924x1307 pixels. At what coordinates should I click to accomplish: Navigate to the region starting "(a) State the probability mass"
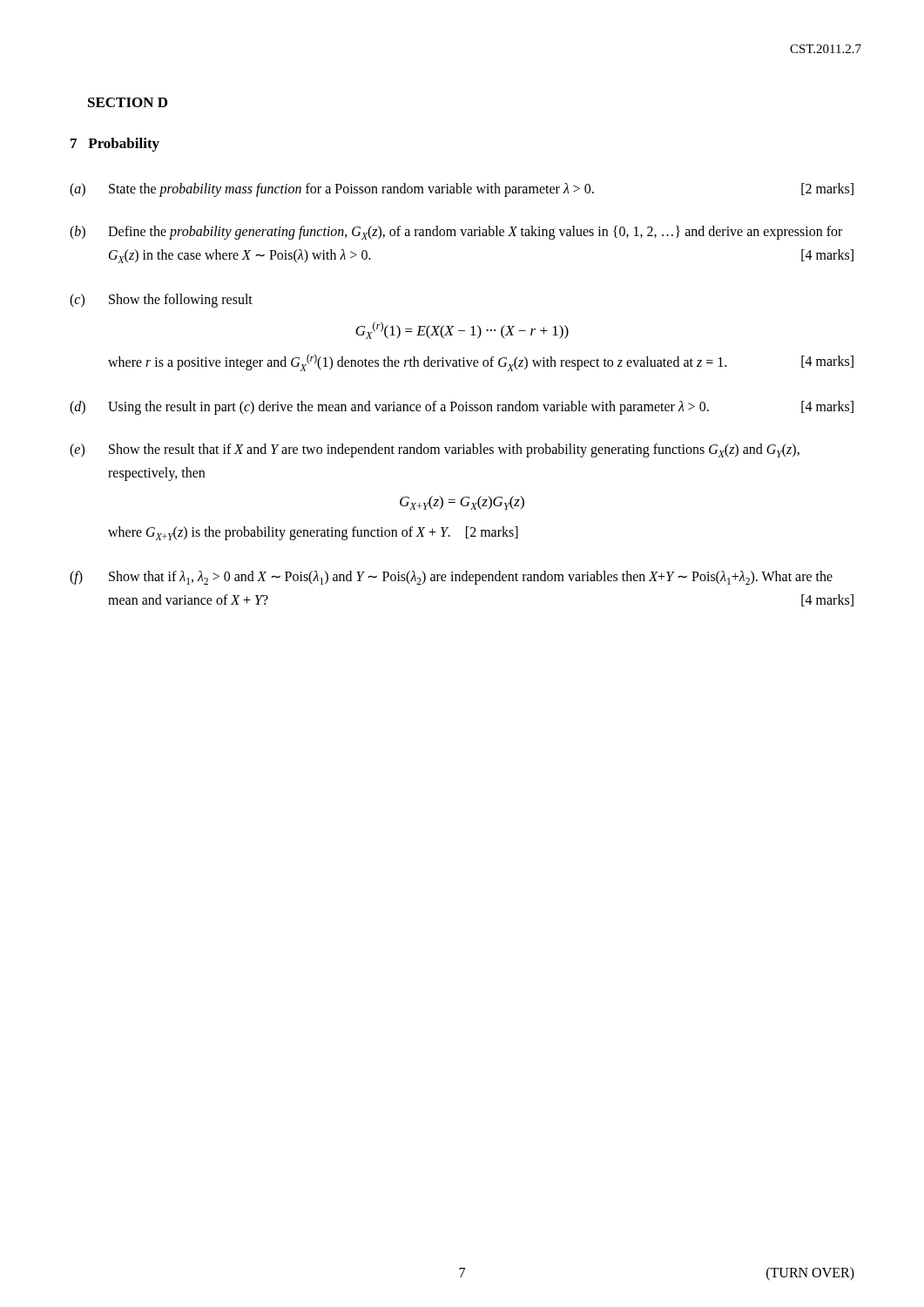click(x=462, y=189)
